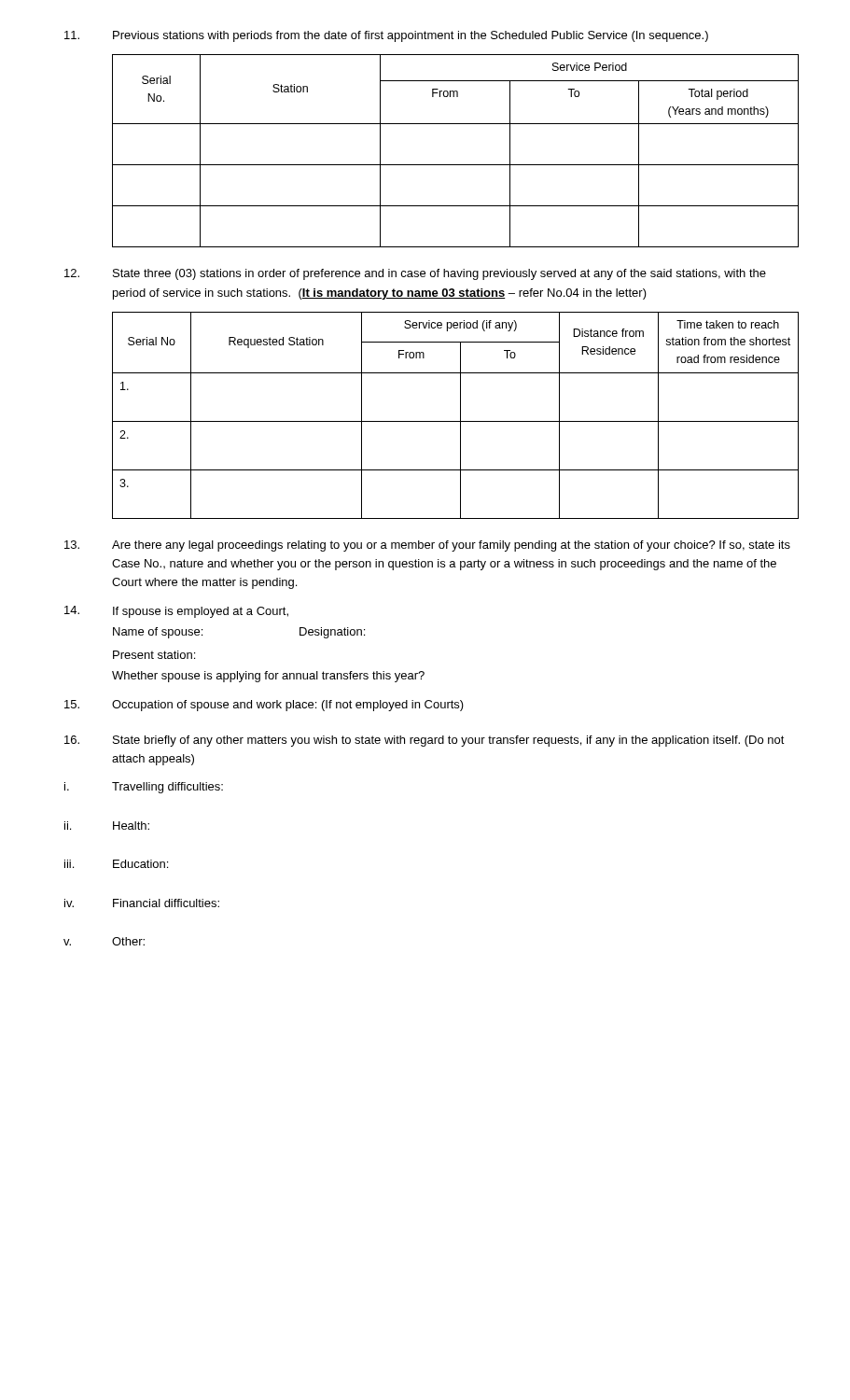The image size is (850, 1400).
Task: Select the text starting "11. Previous stations with periods"
Action: point(431,36)
